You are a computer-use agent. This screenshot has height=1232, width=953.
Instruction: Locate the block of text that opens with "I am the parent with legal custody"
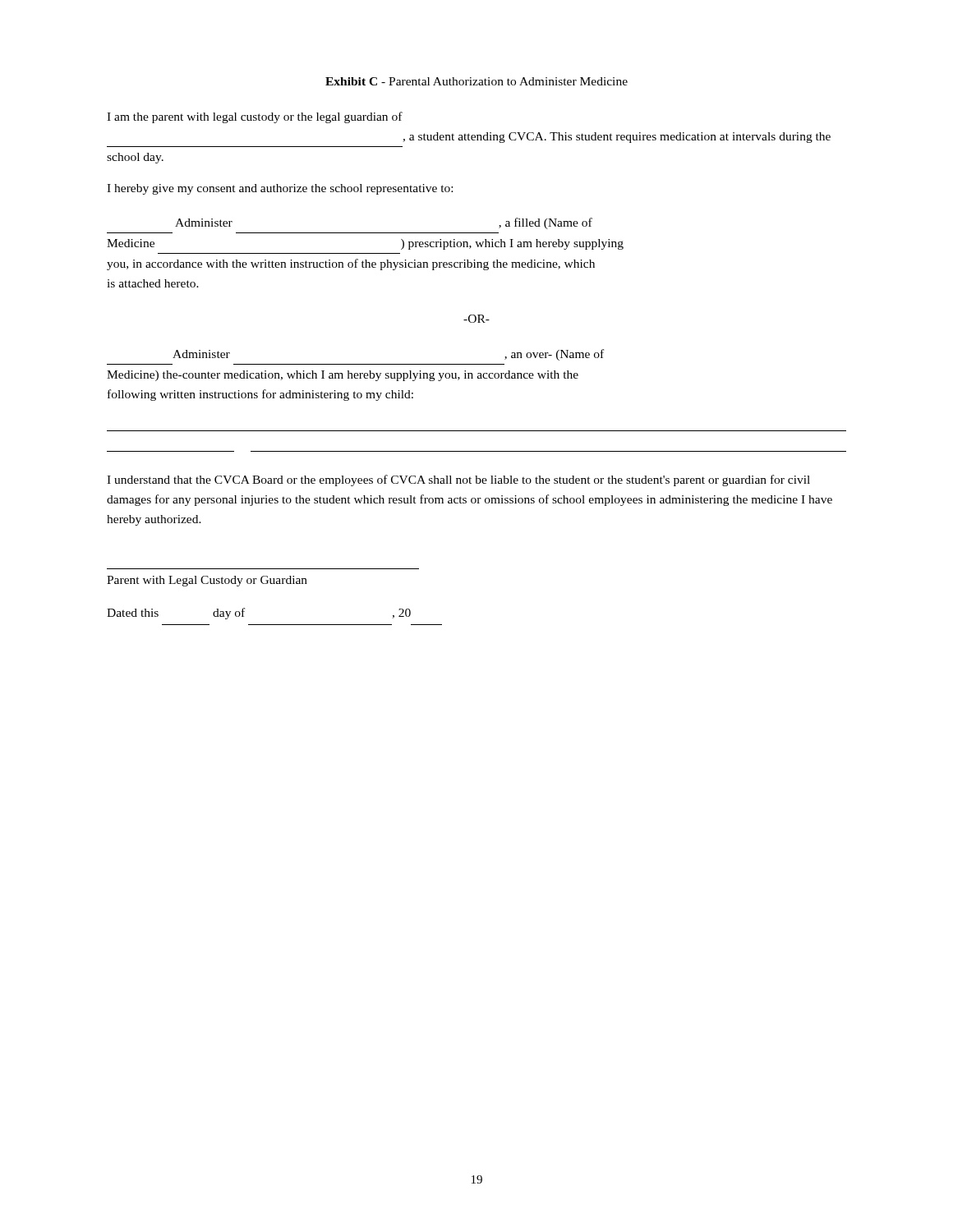[469, 136]
